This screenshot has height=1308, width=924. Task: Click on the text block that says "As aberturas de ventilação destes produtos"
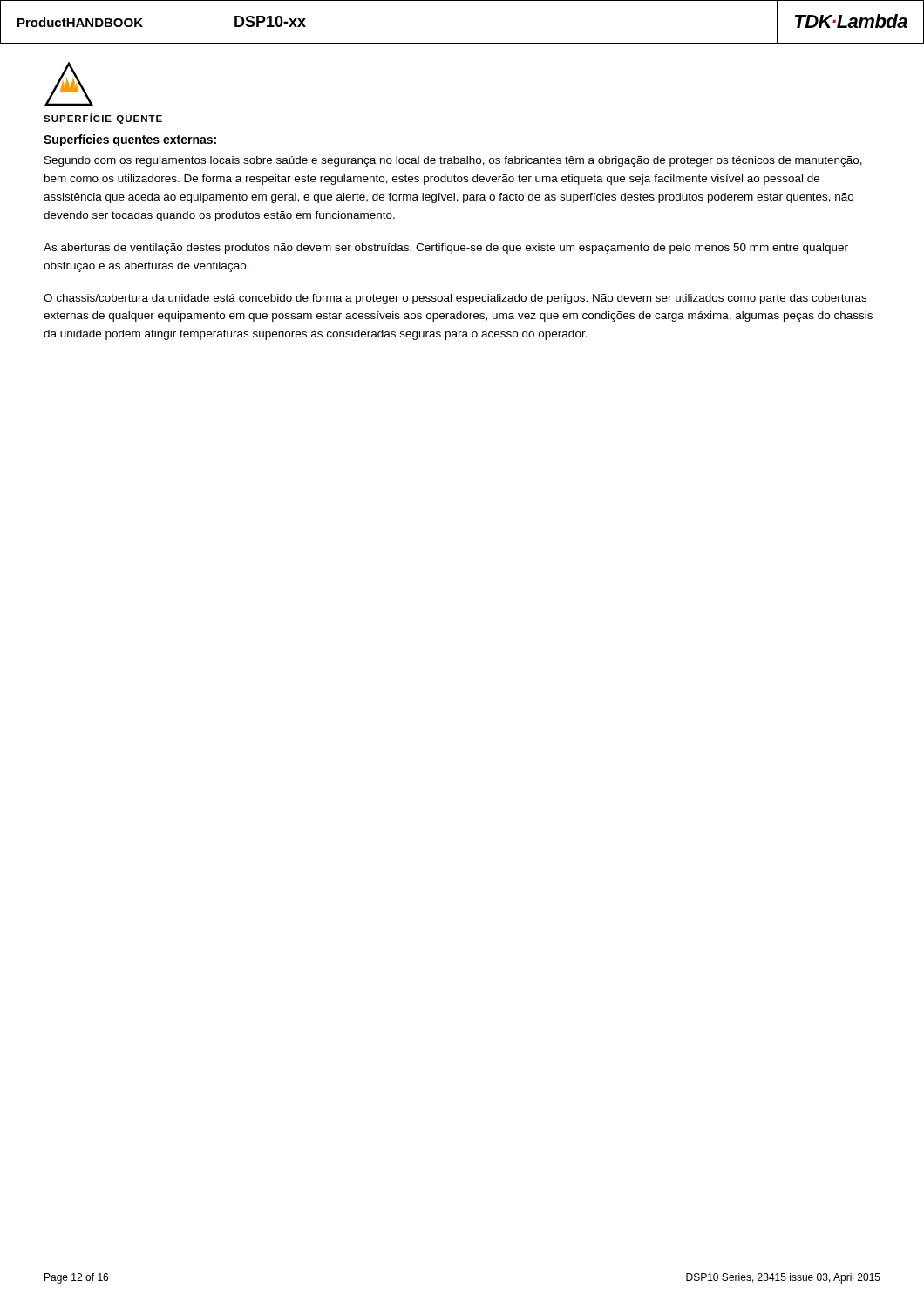pos(446,256)
